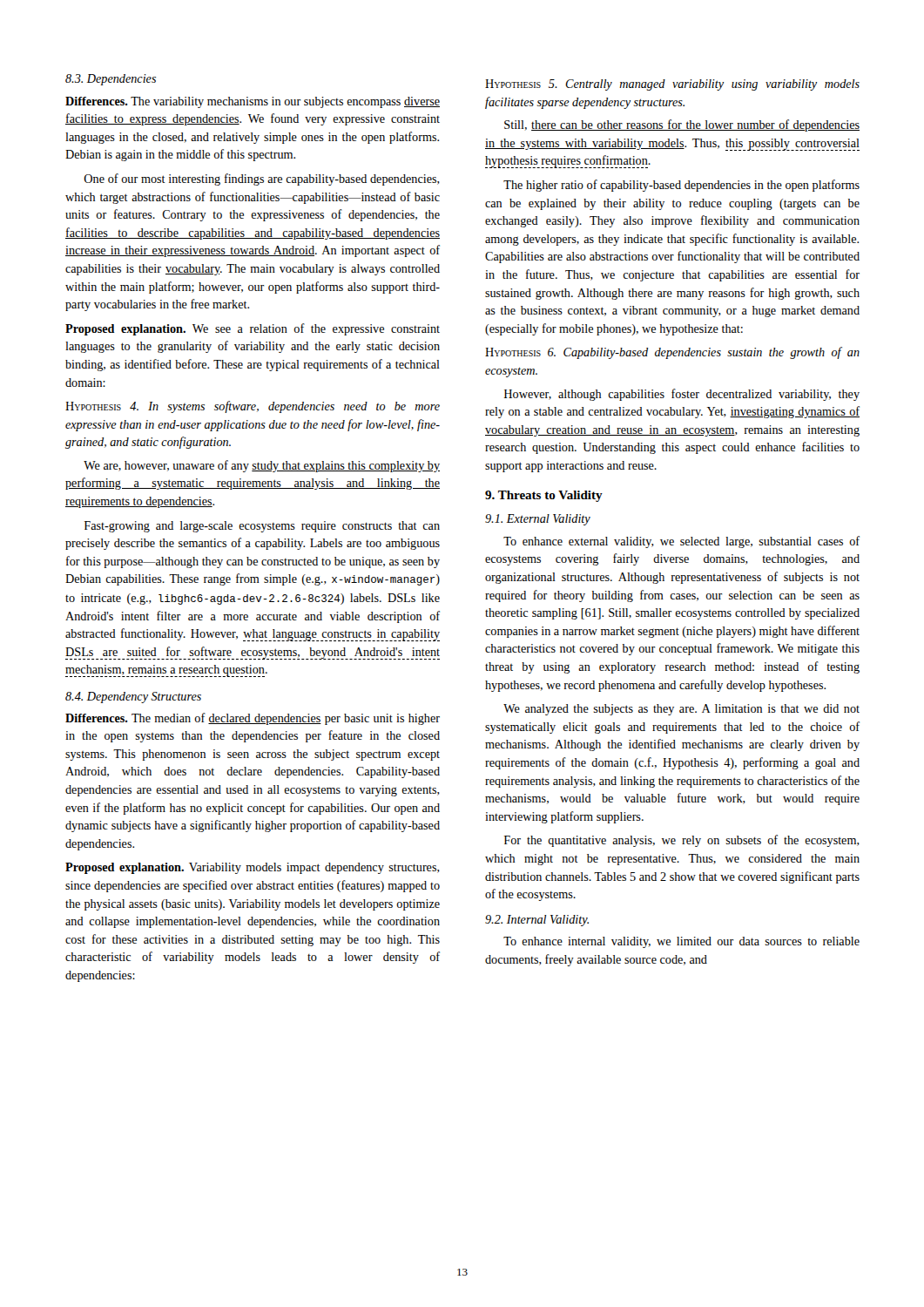Select the section header containing "9.1. External Validity"
Viewport: 924px width, 1307px height.
click(x=538, y=519)
